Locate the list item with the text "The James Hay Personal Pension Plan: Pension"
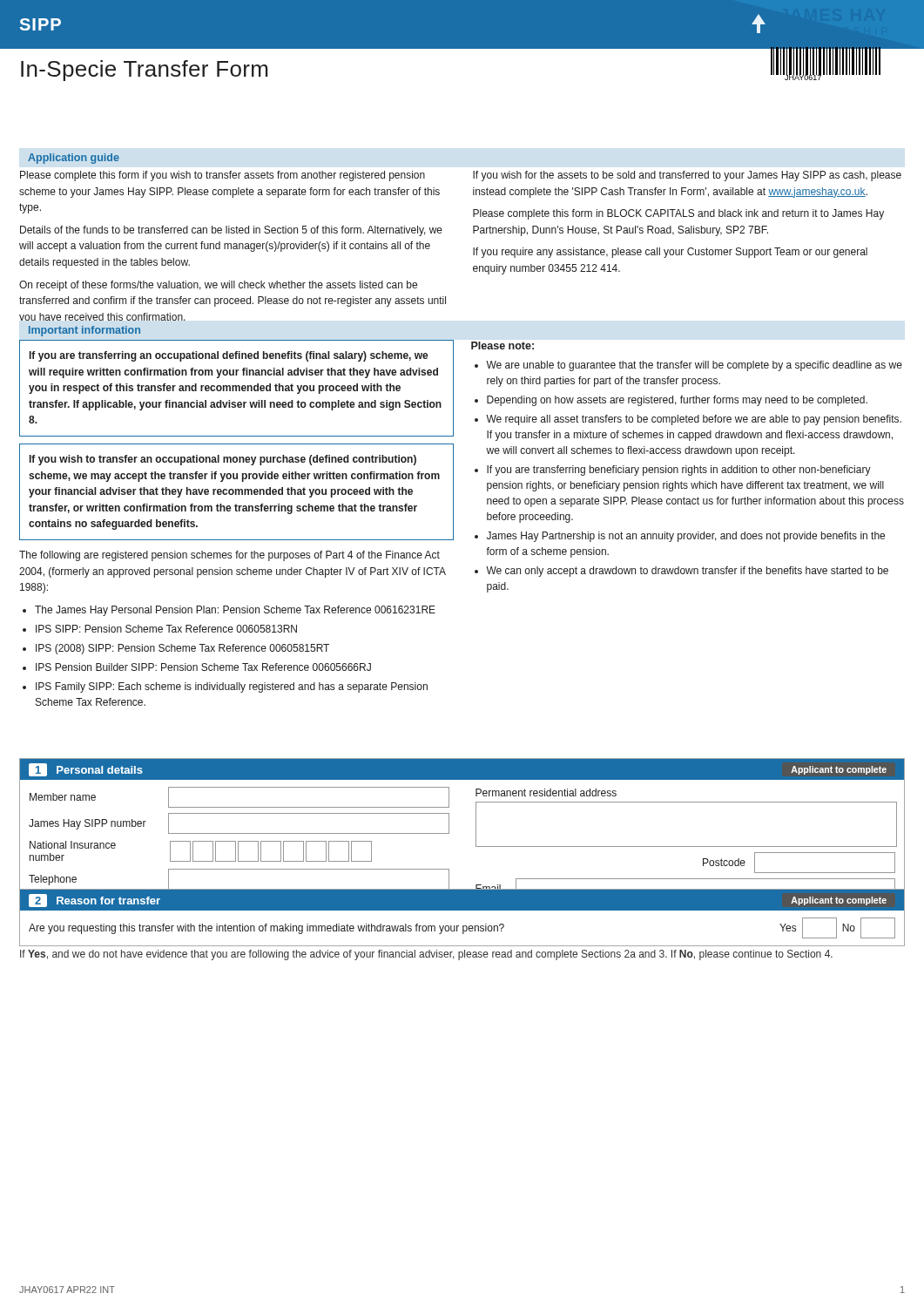Screen dimensions: 1307x924 point(235,610)
